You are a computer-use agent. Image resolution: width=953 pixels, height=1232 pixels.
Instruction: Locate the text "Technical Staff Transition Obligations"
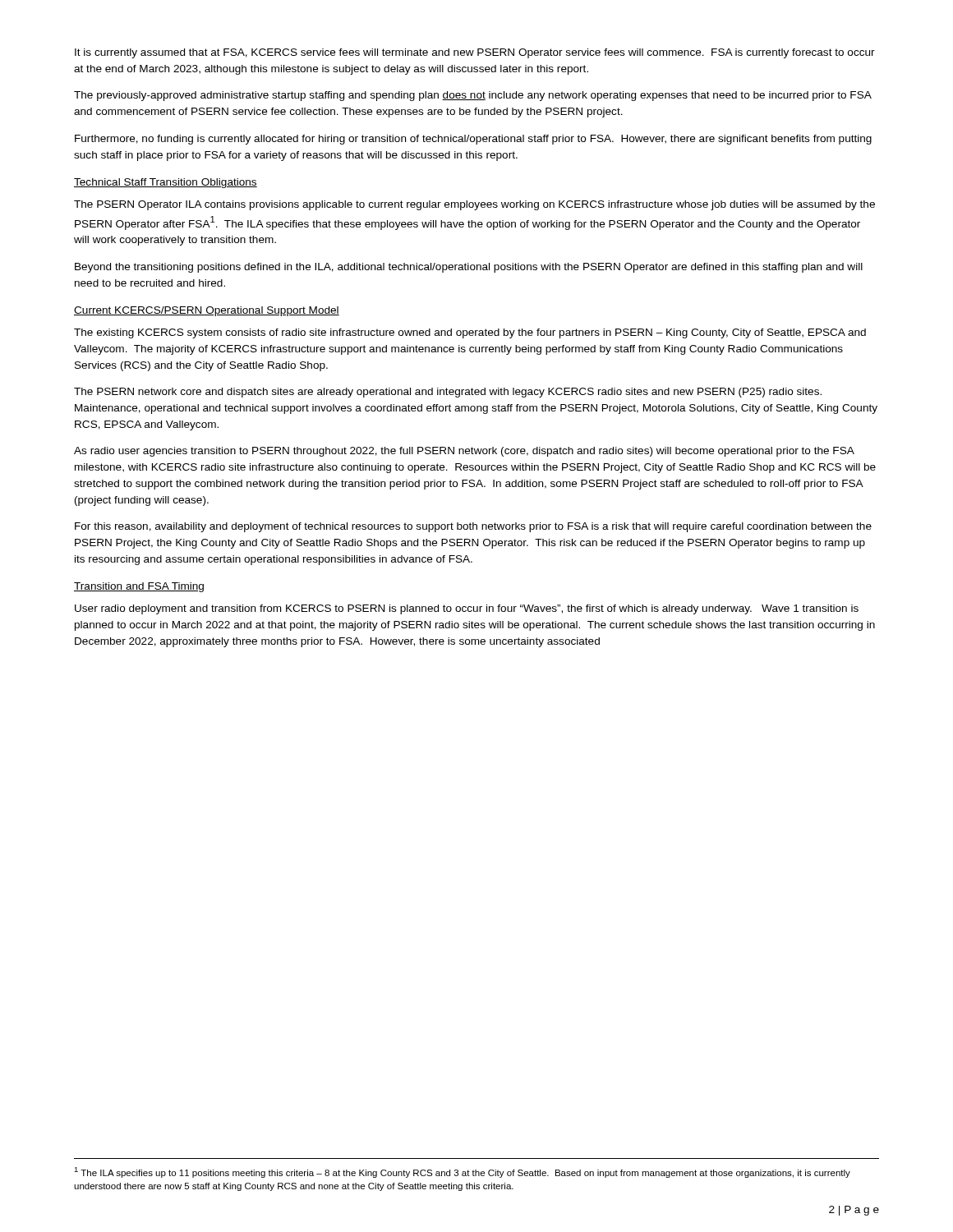click(x=165, y=182)
